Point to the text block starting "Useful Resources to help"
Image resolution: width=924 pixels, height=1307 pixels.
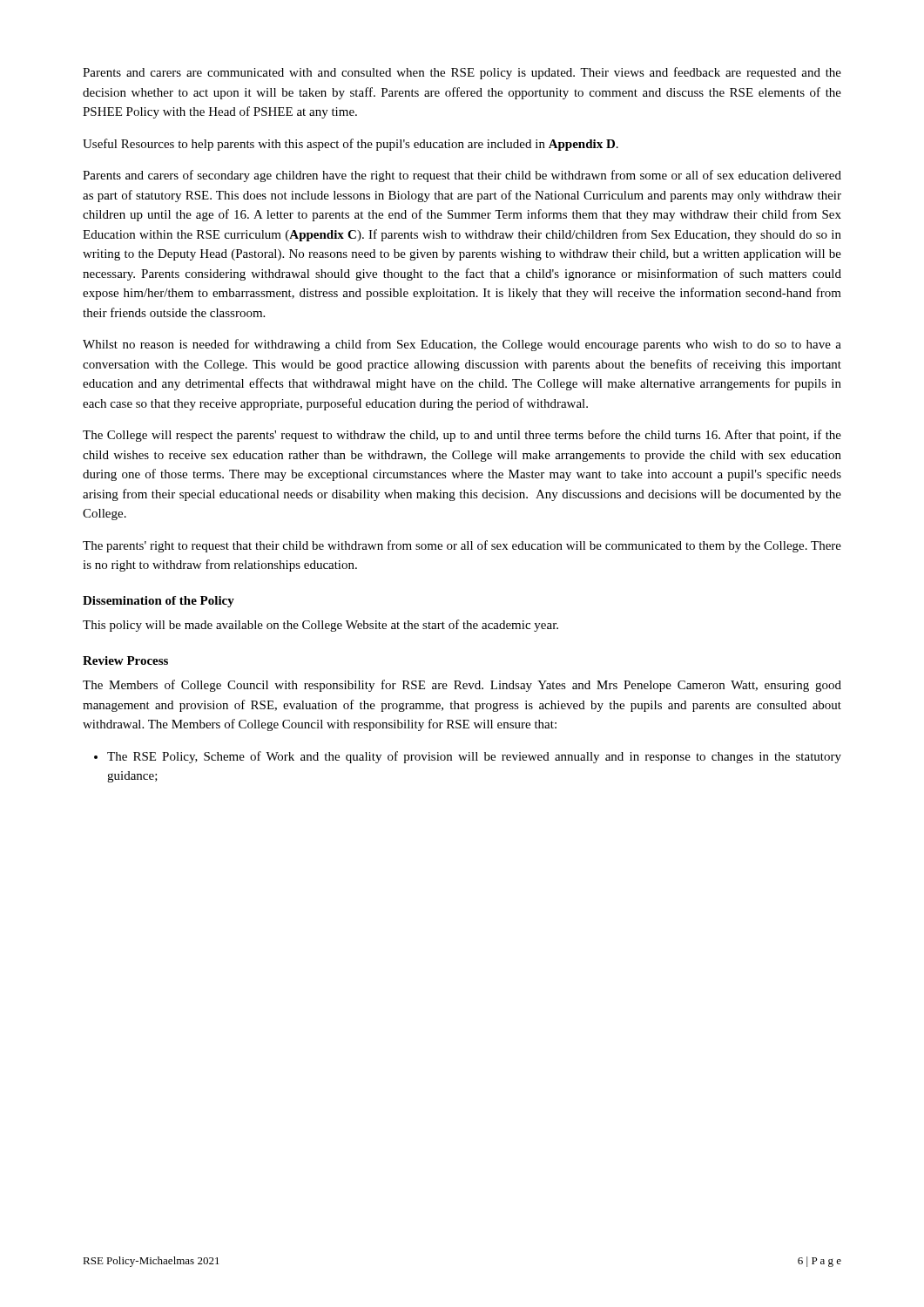pos(462,144)
